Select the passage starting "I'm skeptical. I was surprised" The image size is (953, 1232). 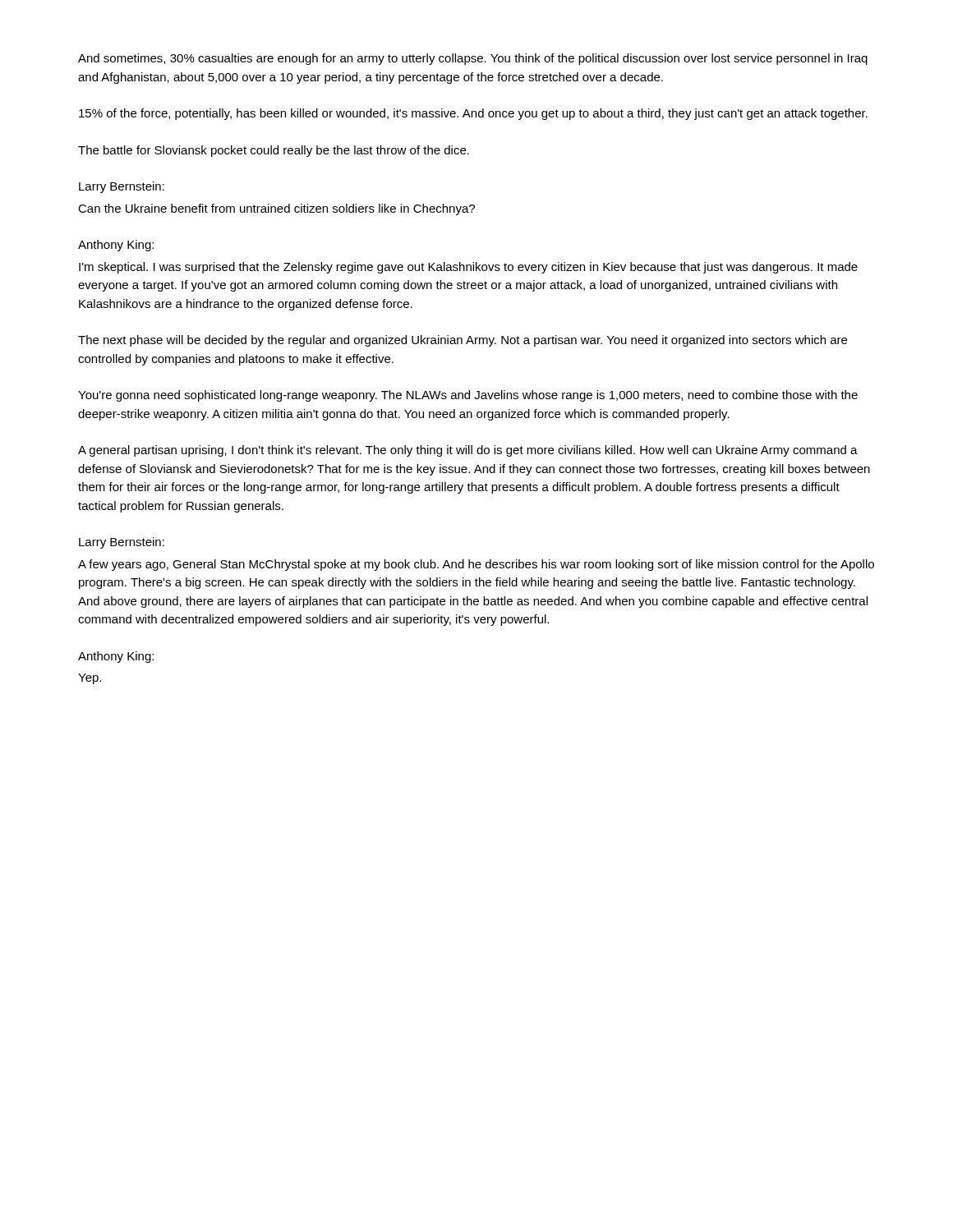[468, 285]
